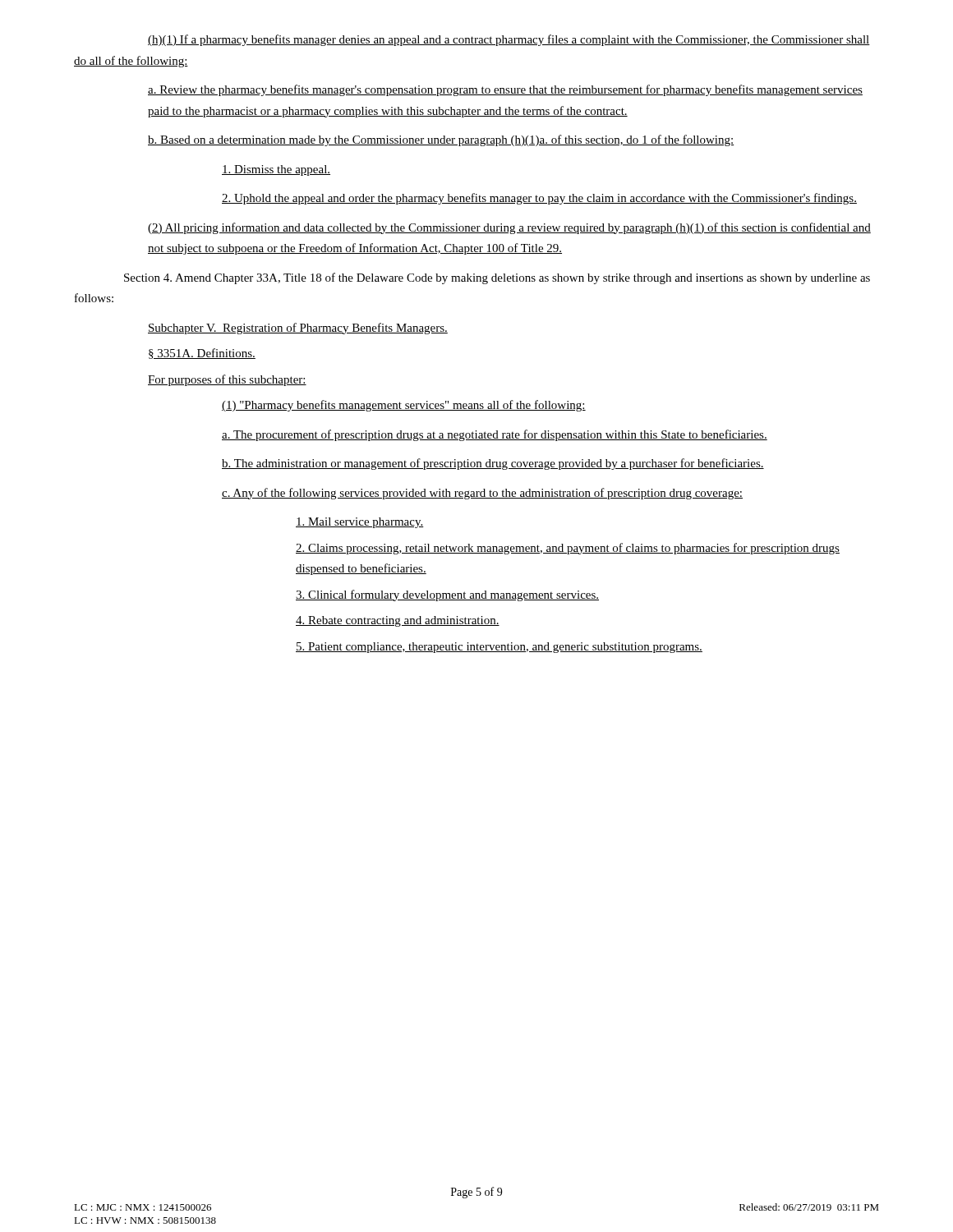The height and width of the screenshot is (1232, 953).
Task: Find the list item containing "2. Claims processing, retail network"
Action: (587, 558)
